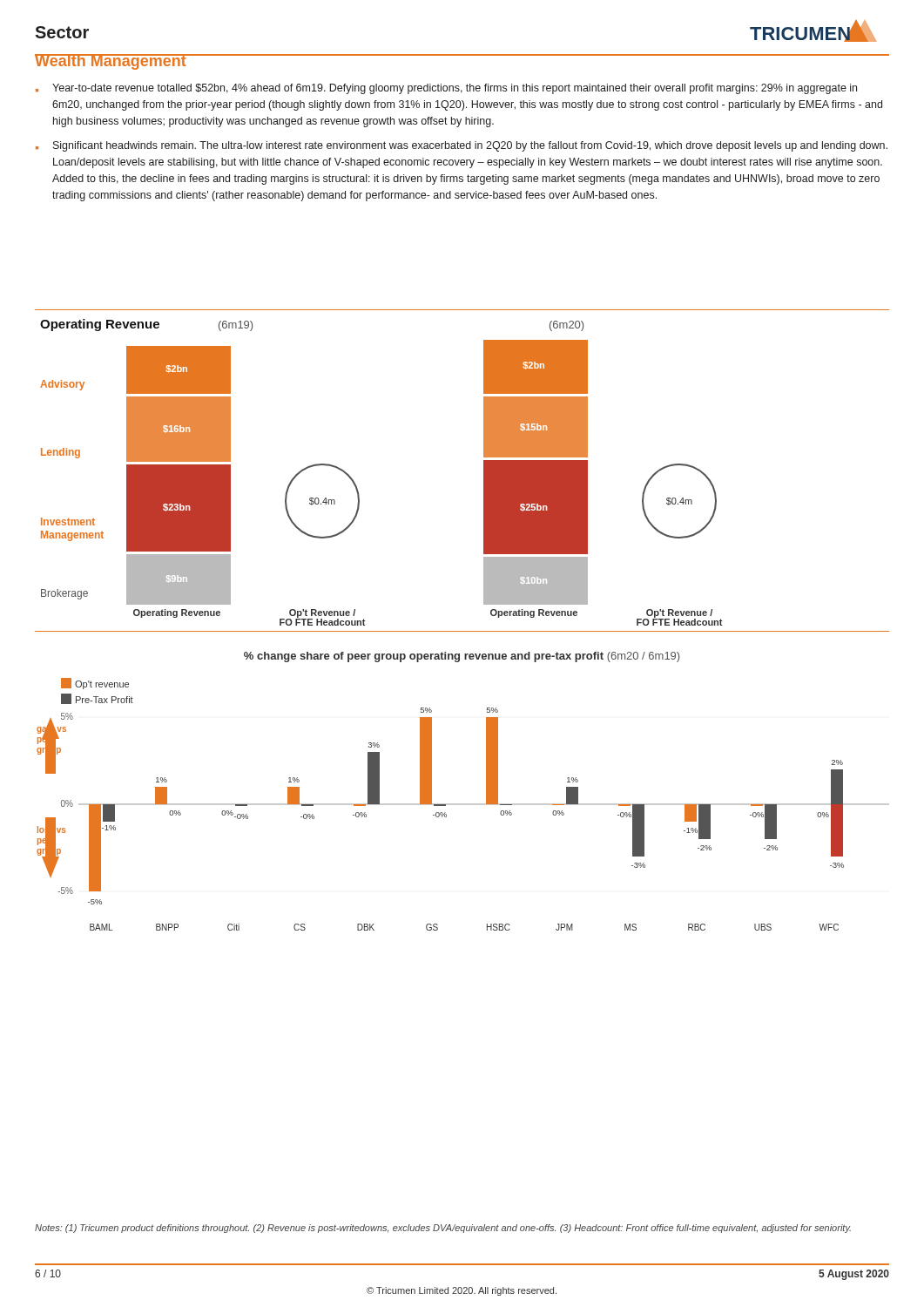This screenshot has width=924, height=1307.
Task: Find the block on this page that starts "▪ Year-to-date revenue totalled $52bn, 4% ahead"
Action: (462, 105)
